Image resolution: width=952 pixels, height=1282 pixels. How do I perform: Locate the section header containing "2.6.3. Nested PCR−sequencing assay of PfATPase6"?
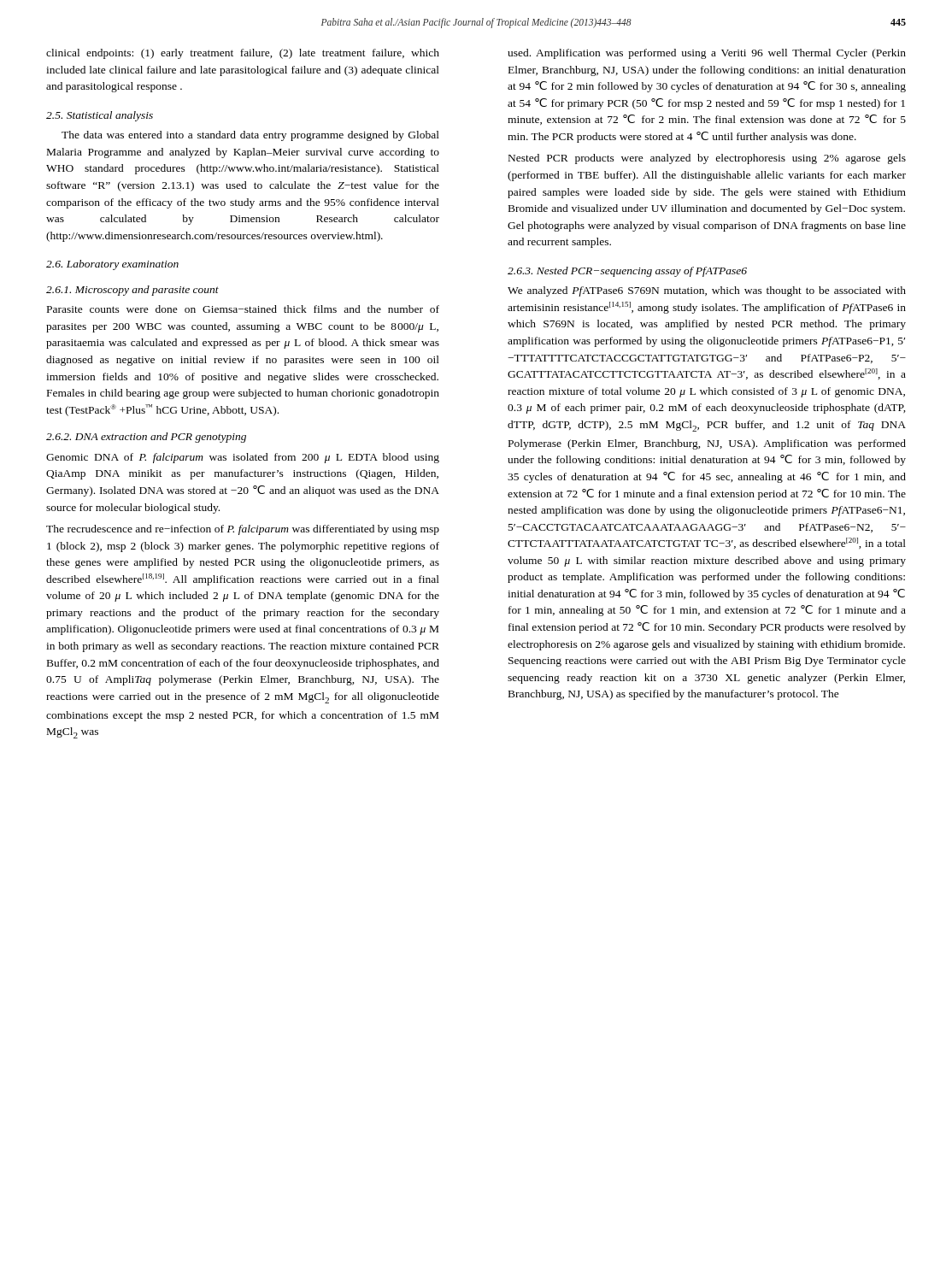point(707,271)
